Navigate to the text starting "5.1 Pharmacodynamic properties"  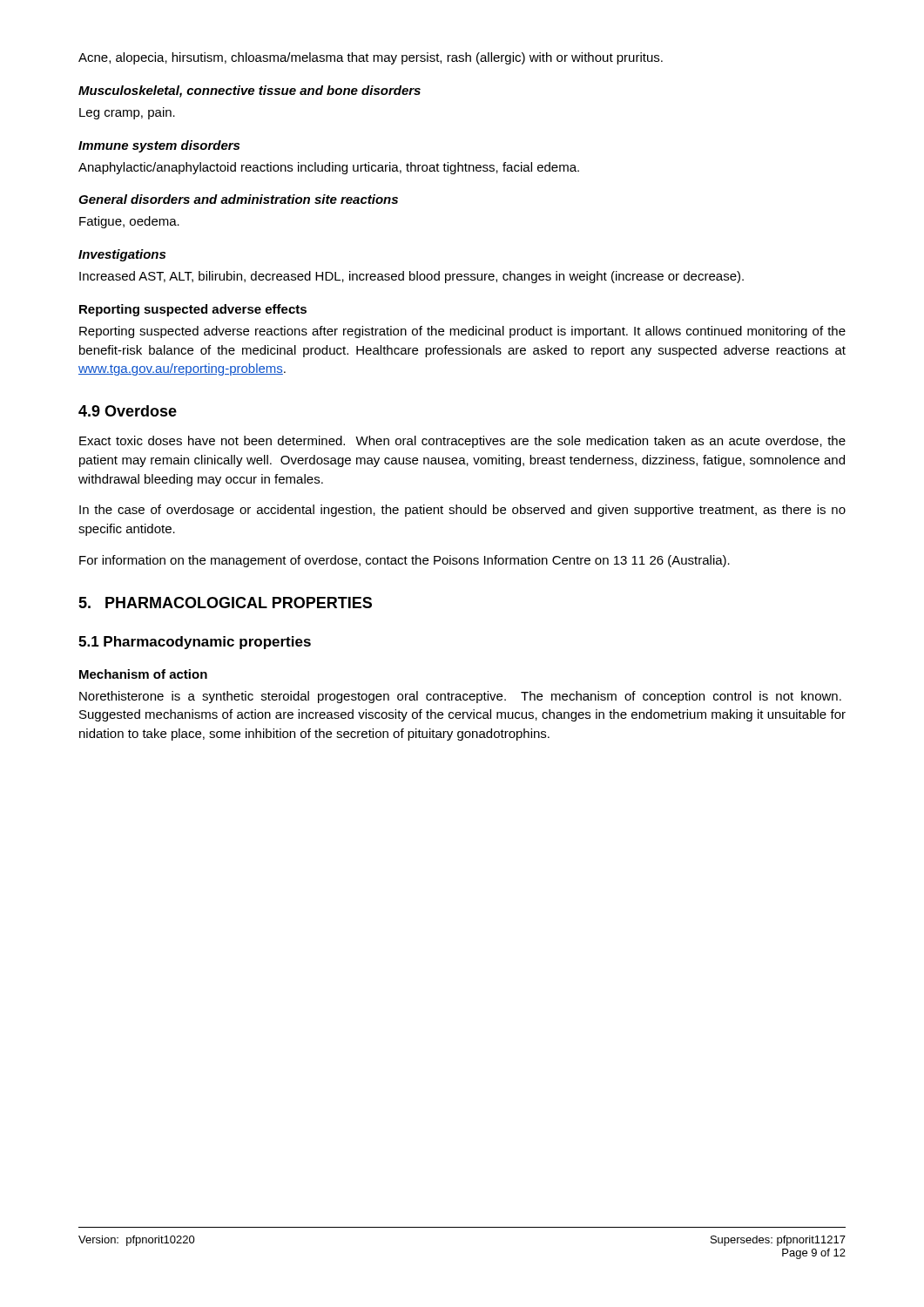coord(195,641)
